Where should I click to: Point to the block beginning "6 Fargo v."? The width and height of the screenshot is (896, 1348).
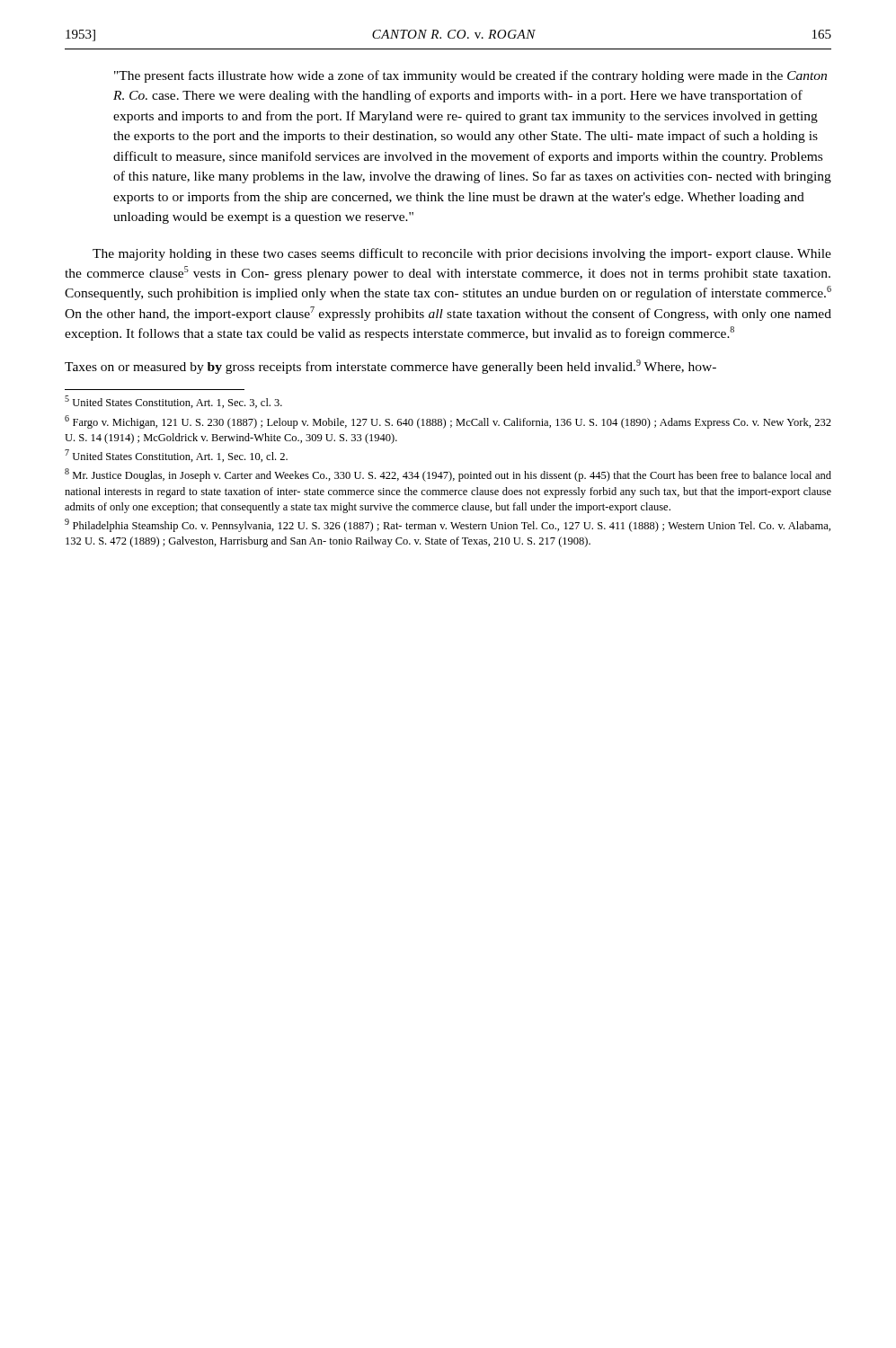(448, 429)
